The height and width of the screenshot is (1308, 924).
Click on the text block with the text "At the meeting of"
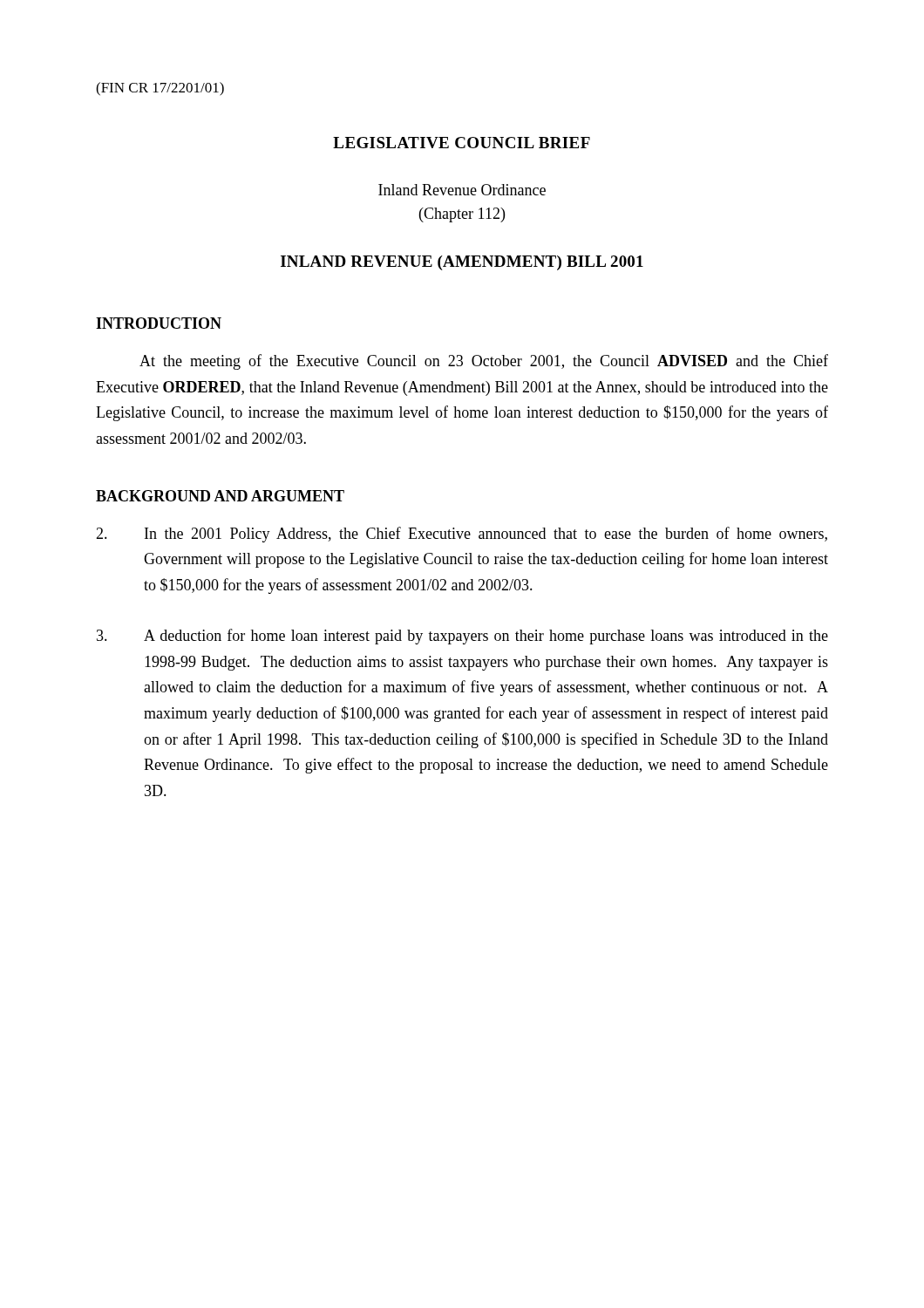pyautogui.click(x=462, y=400)
